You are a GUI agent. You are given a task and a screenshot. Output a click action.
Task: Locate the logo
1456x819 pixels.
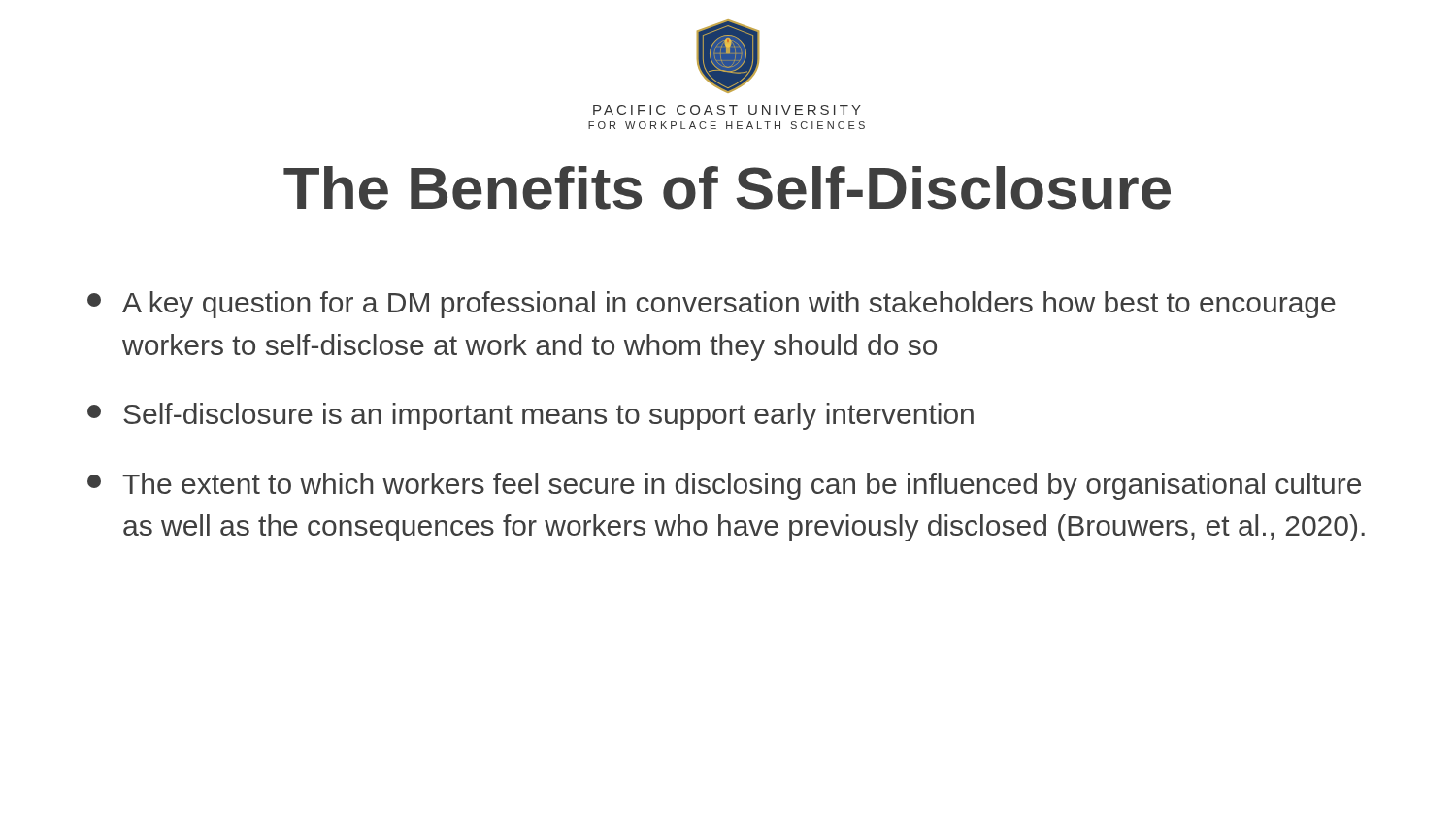point(728,74)
